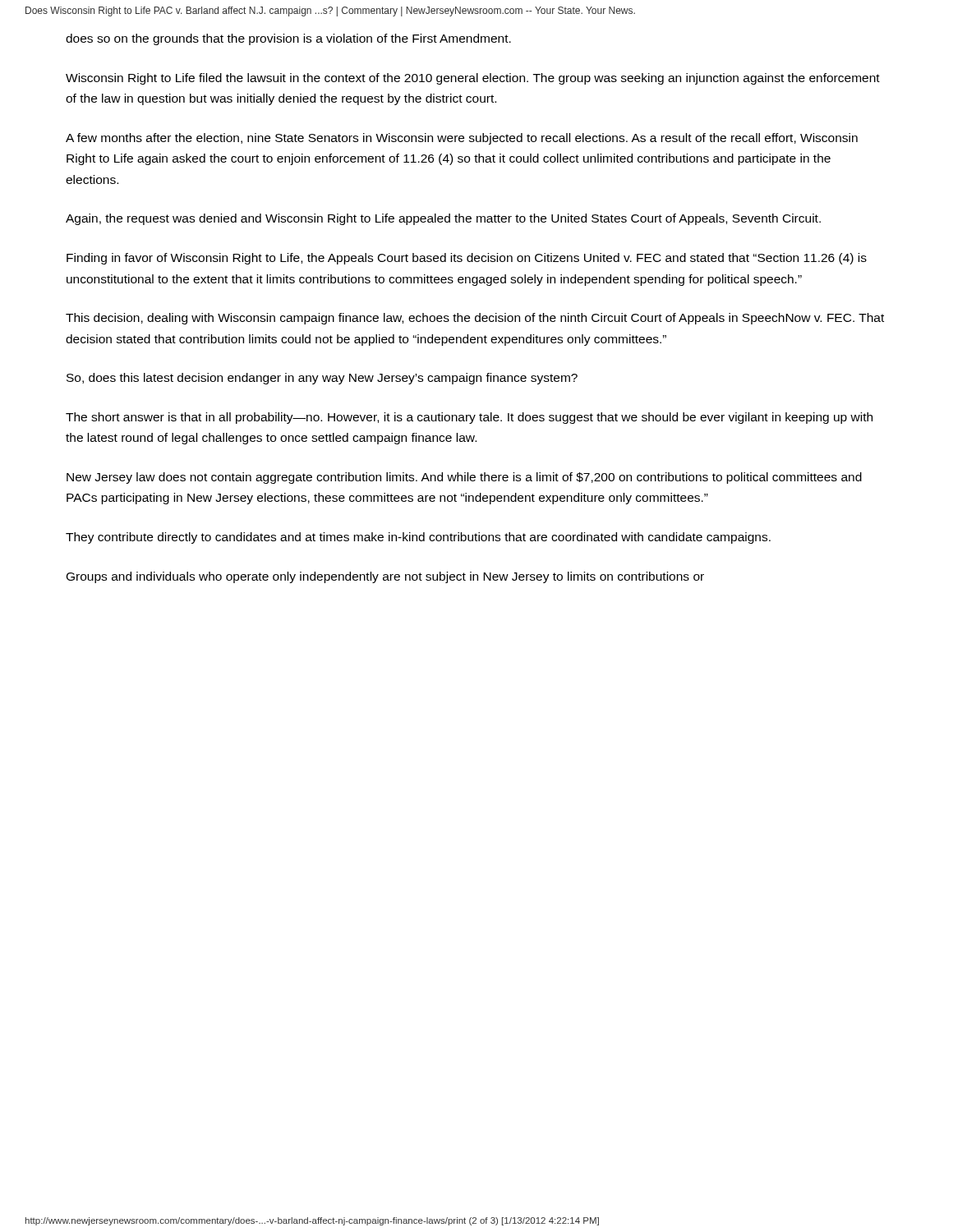This screenshot has height=1232, width=953.
Task: Where is the passage that starts "So, does this latest decision endanger in"?
Action: (322, 378)
